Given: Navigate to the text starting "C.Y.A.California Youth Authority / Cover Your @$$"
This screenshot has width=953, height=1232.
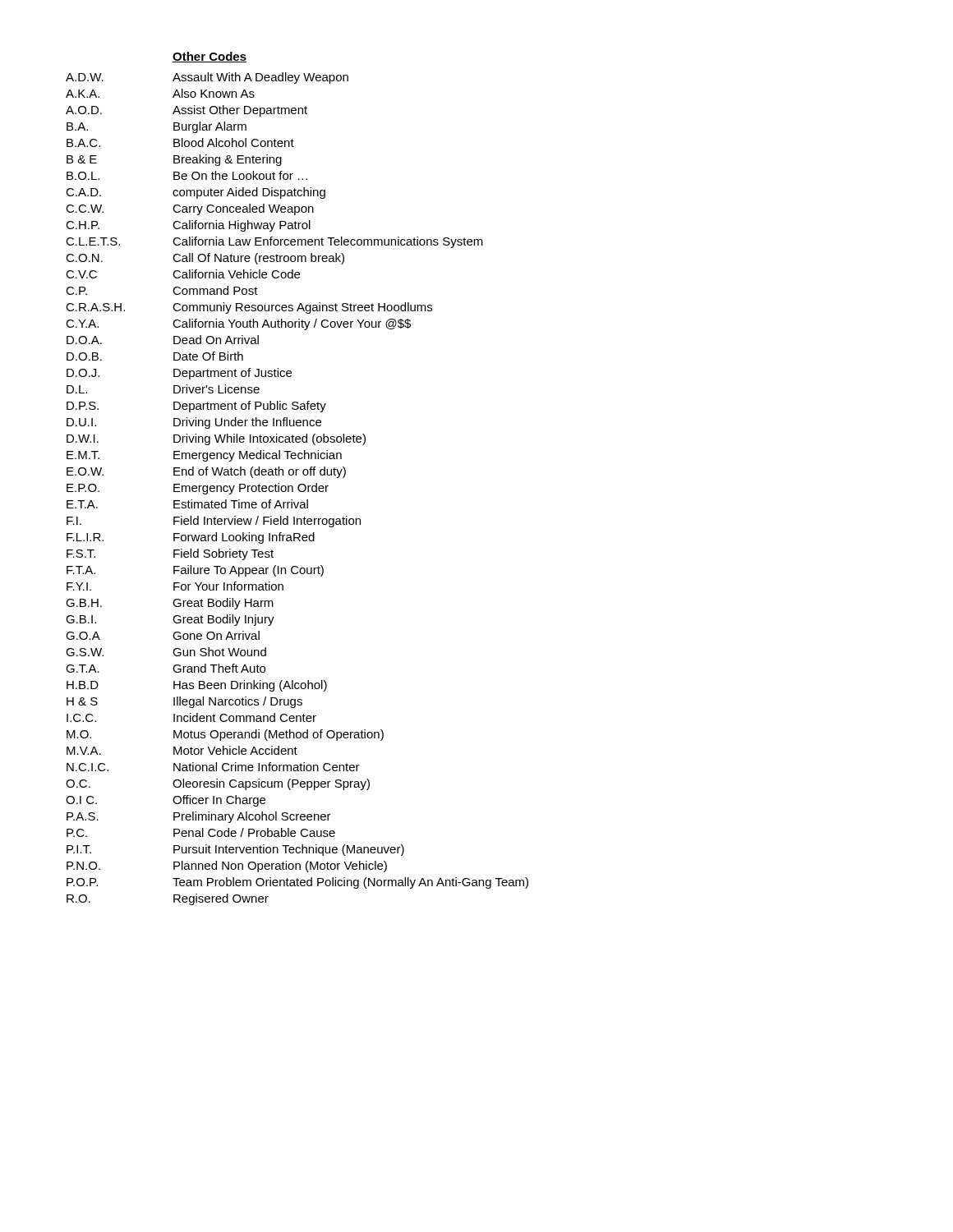Looking at the screenshot, I should (x=297, y=323).
